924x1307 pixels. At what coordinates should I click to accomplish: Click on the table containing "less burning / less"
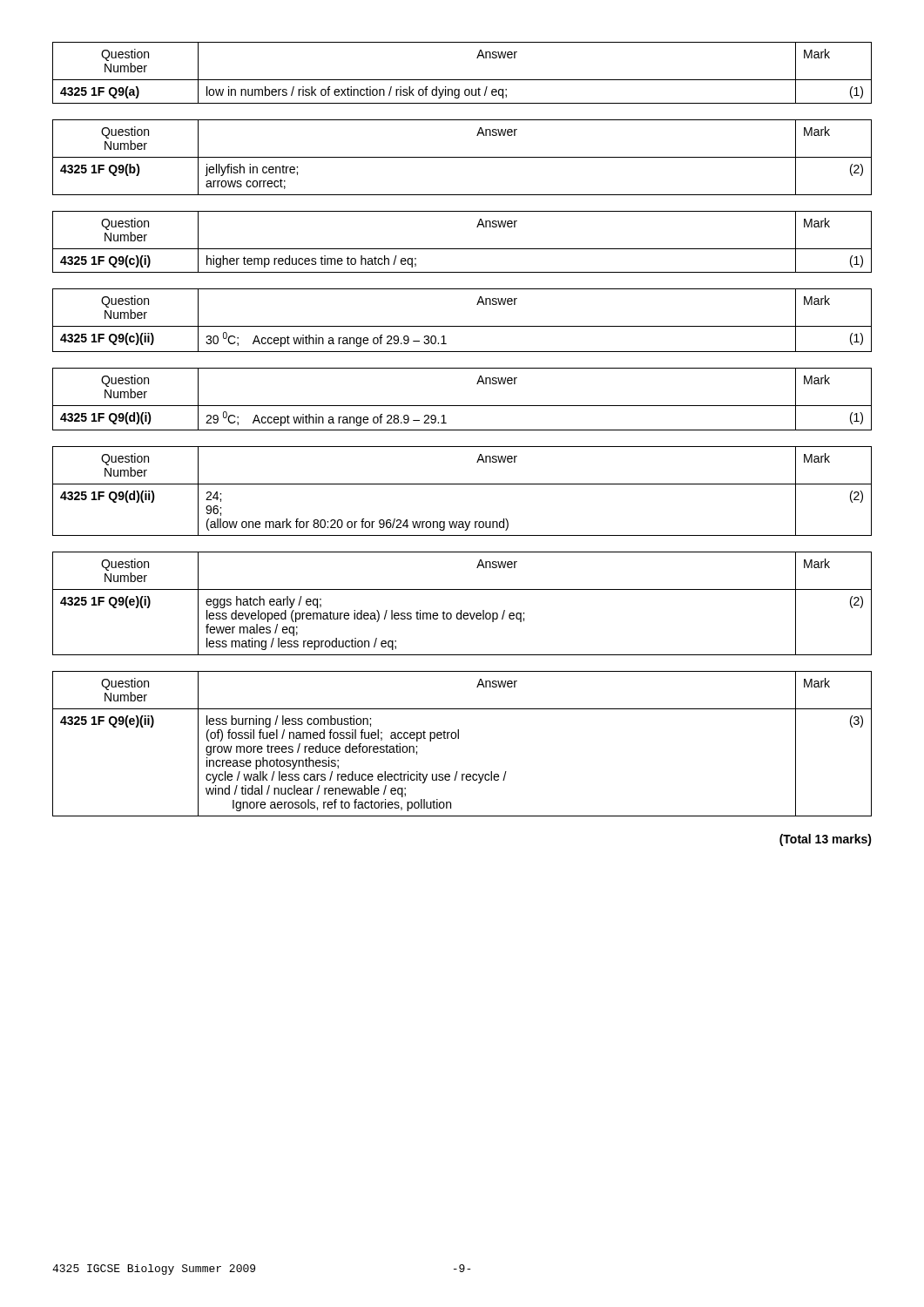462,744
